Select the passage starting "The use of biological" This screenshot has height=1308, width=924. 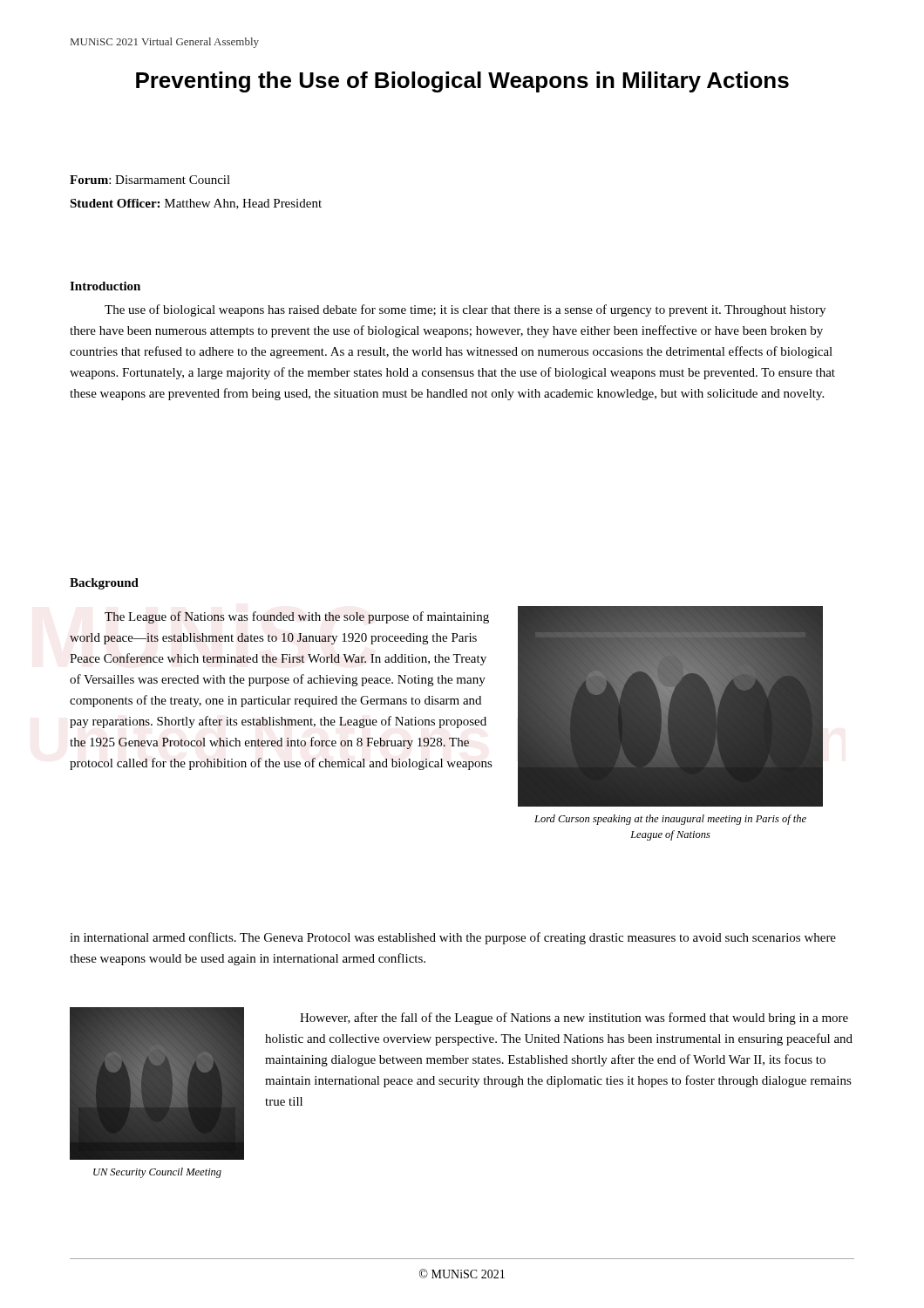[462, 351]
